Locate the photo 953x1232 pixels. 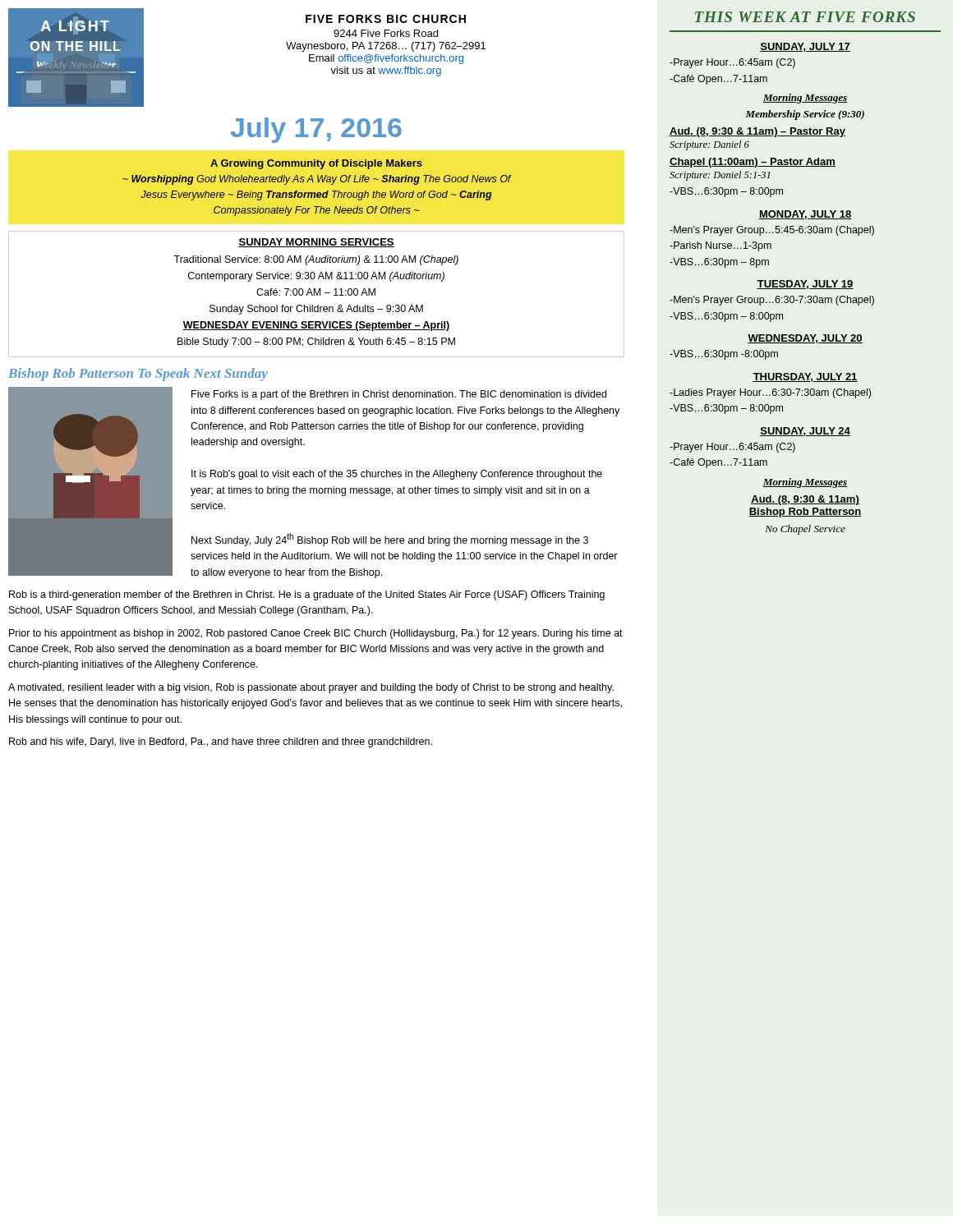(x=94, y=484)
